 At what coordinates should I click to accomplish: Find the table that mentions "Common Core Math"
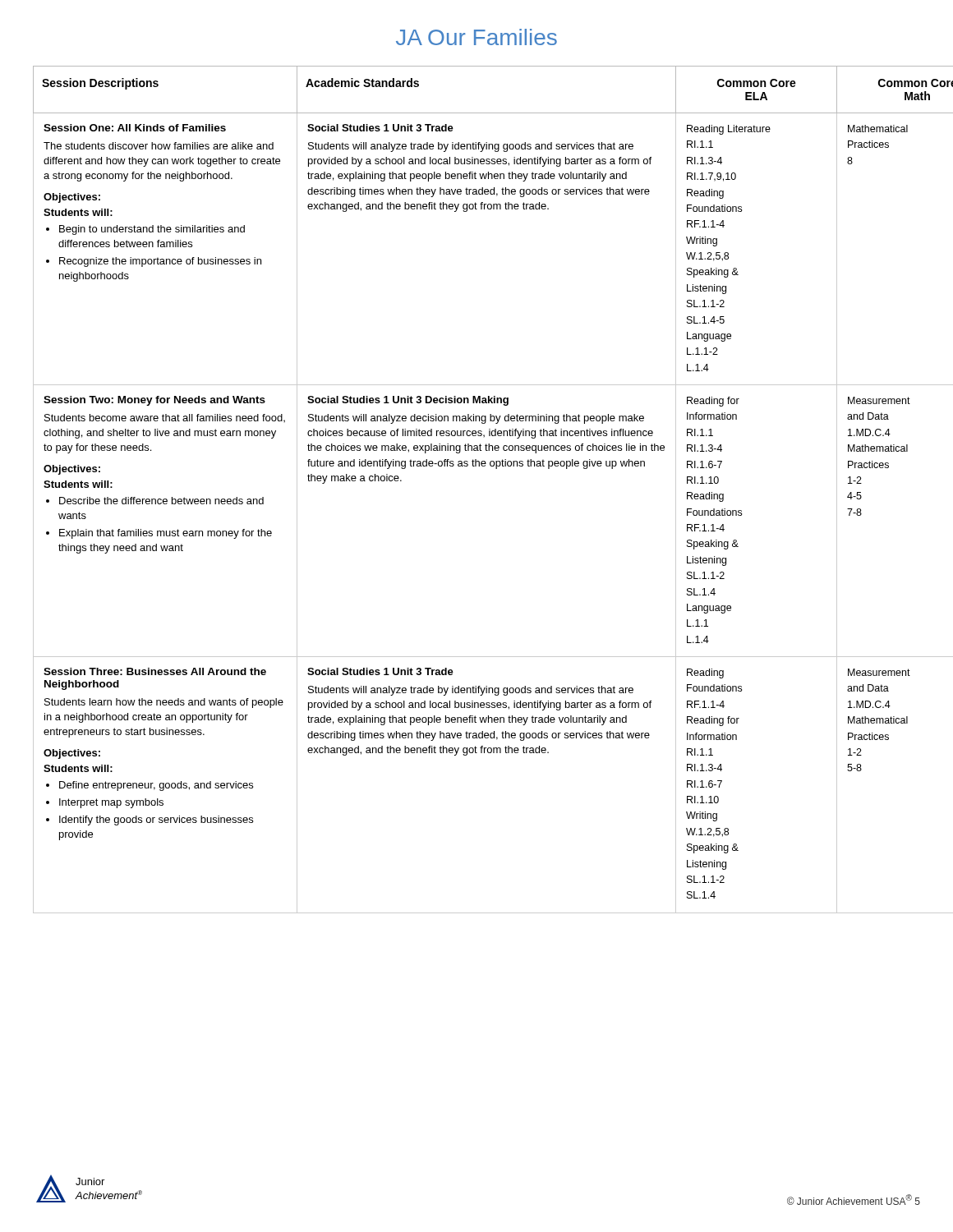tap(476, 489)
